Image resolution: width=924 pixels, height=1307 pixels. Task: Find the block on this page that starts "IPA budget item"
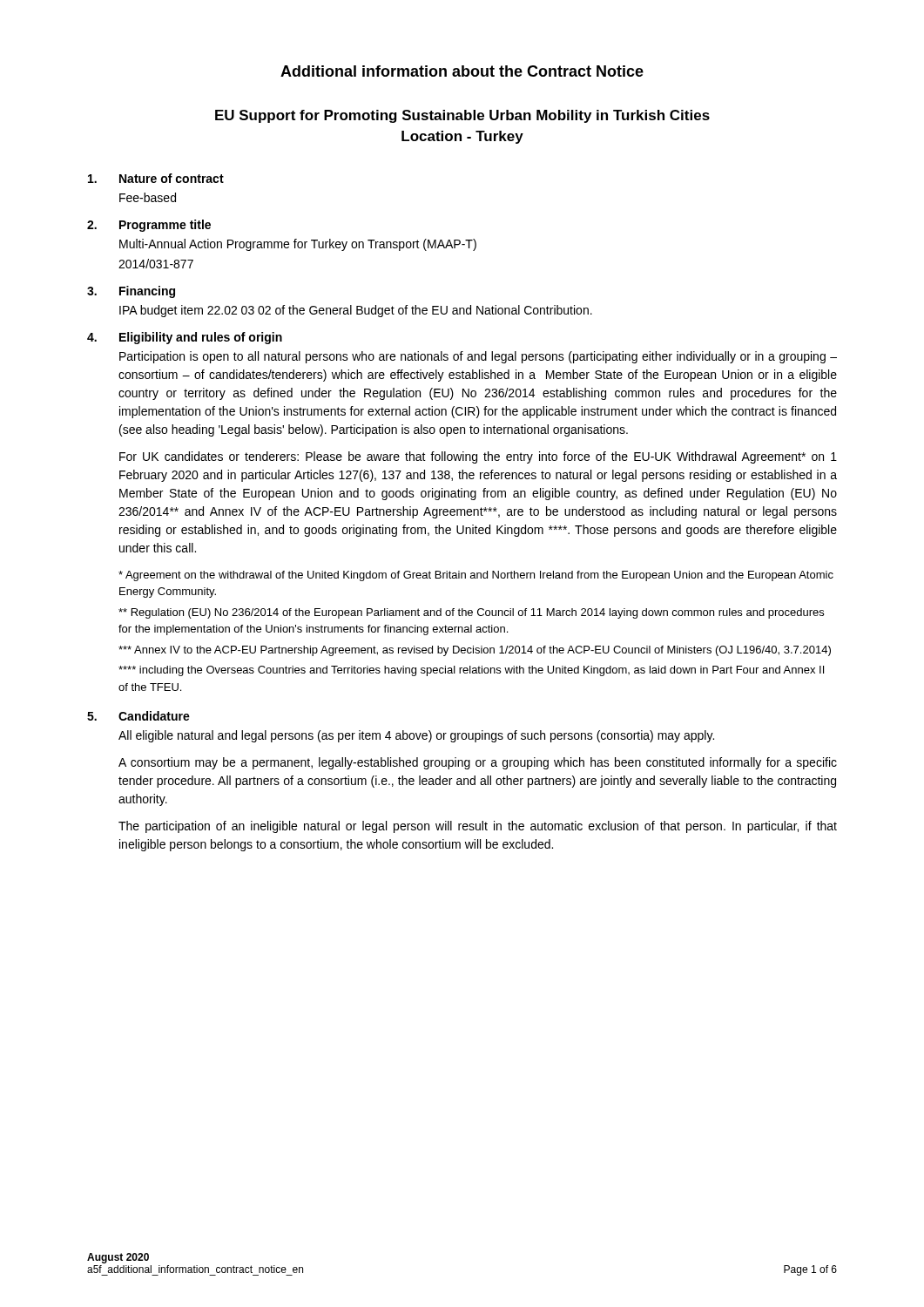click(x=356, y=310)
